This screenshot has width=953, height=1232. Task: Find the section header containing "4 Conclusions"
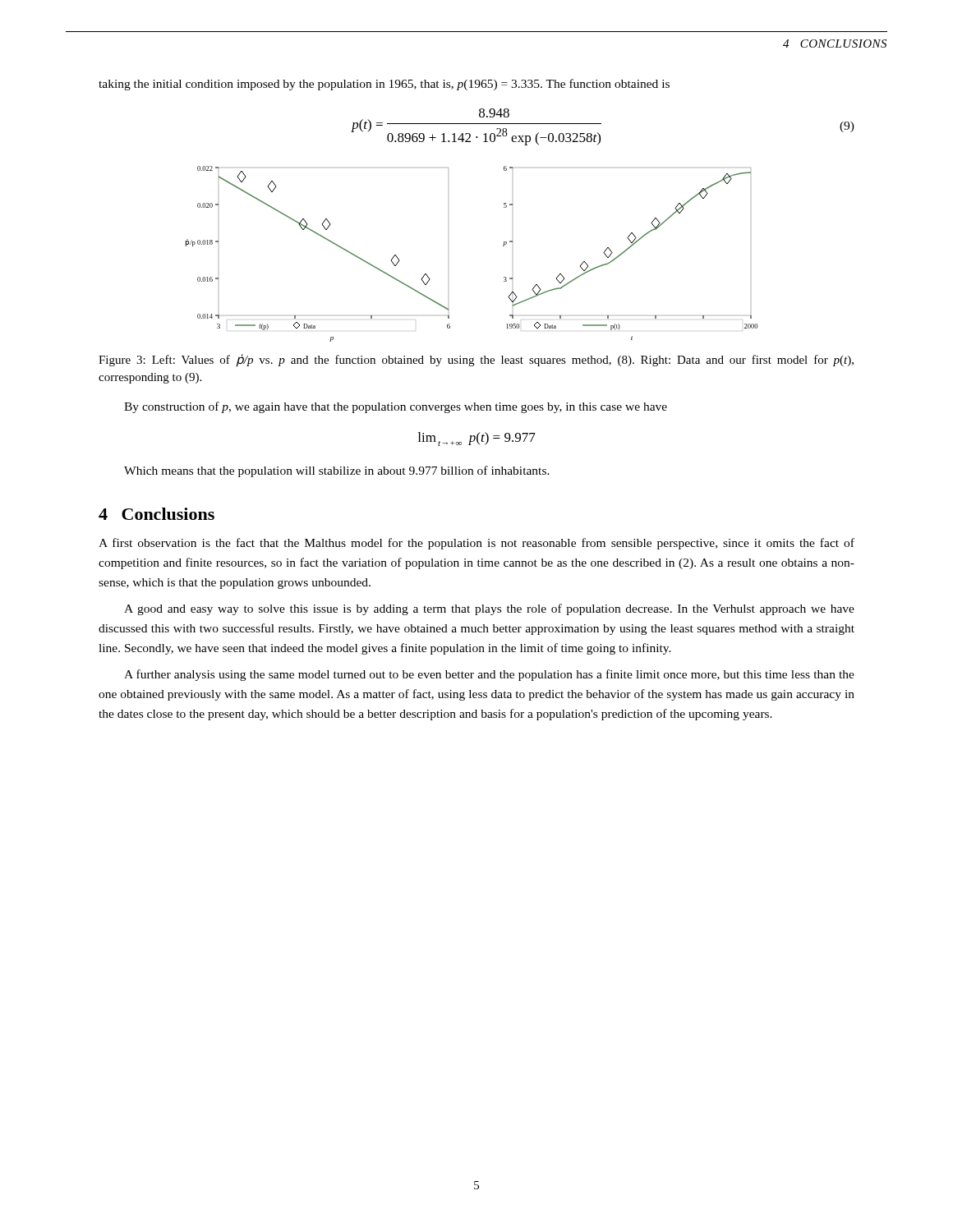click(157, 513)
